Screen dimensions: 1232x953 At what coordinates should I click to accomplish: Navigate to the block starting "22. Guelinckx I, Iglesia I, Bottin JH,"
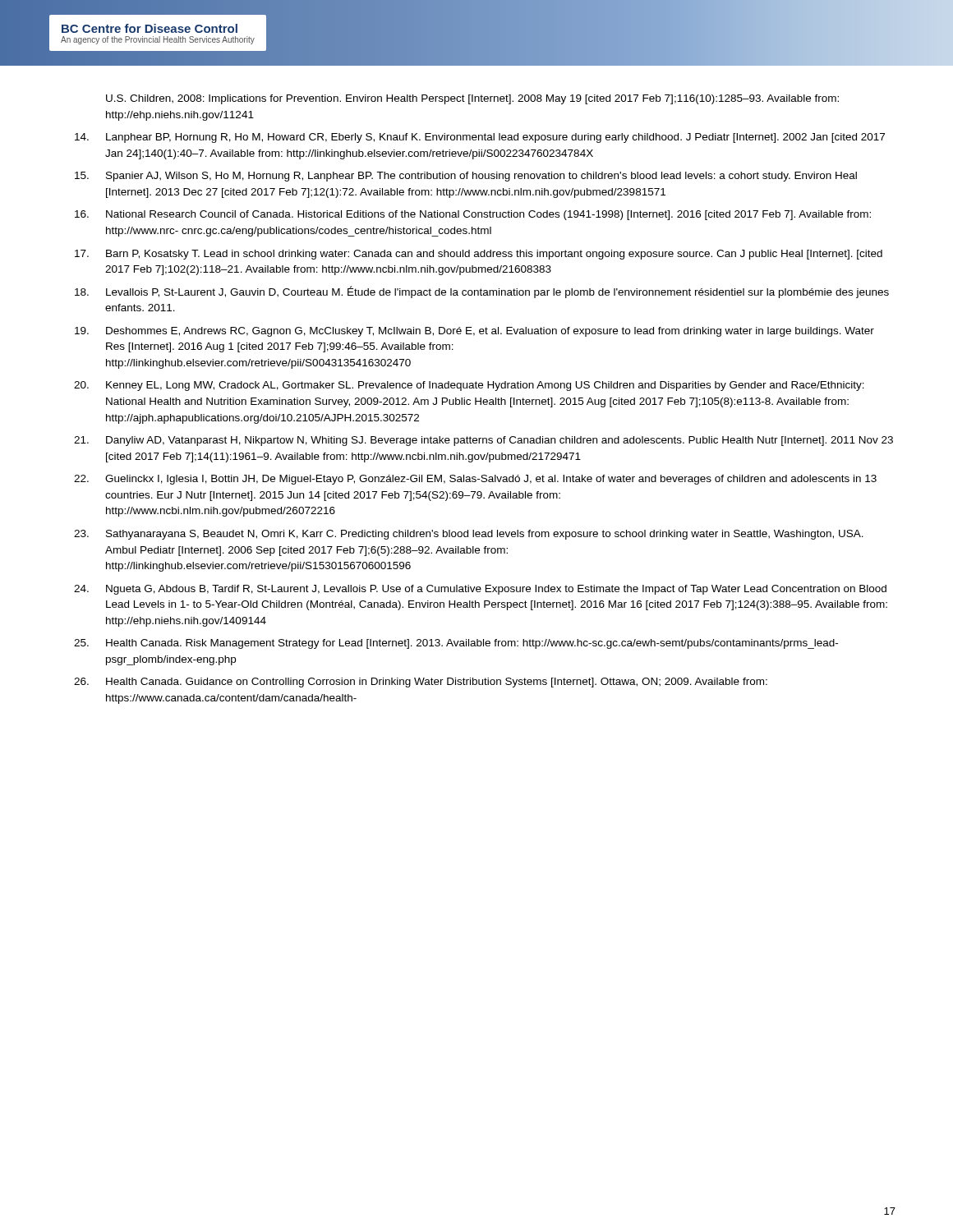coord(485,495)
